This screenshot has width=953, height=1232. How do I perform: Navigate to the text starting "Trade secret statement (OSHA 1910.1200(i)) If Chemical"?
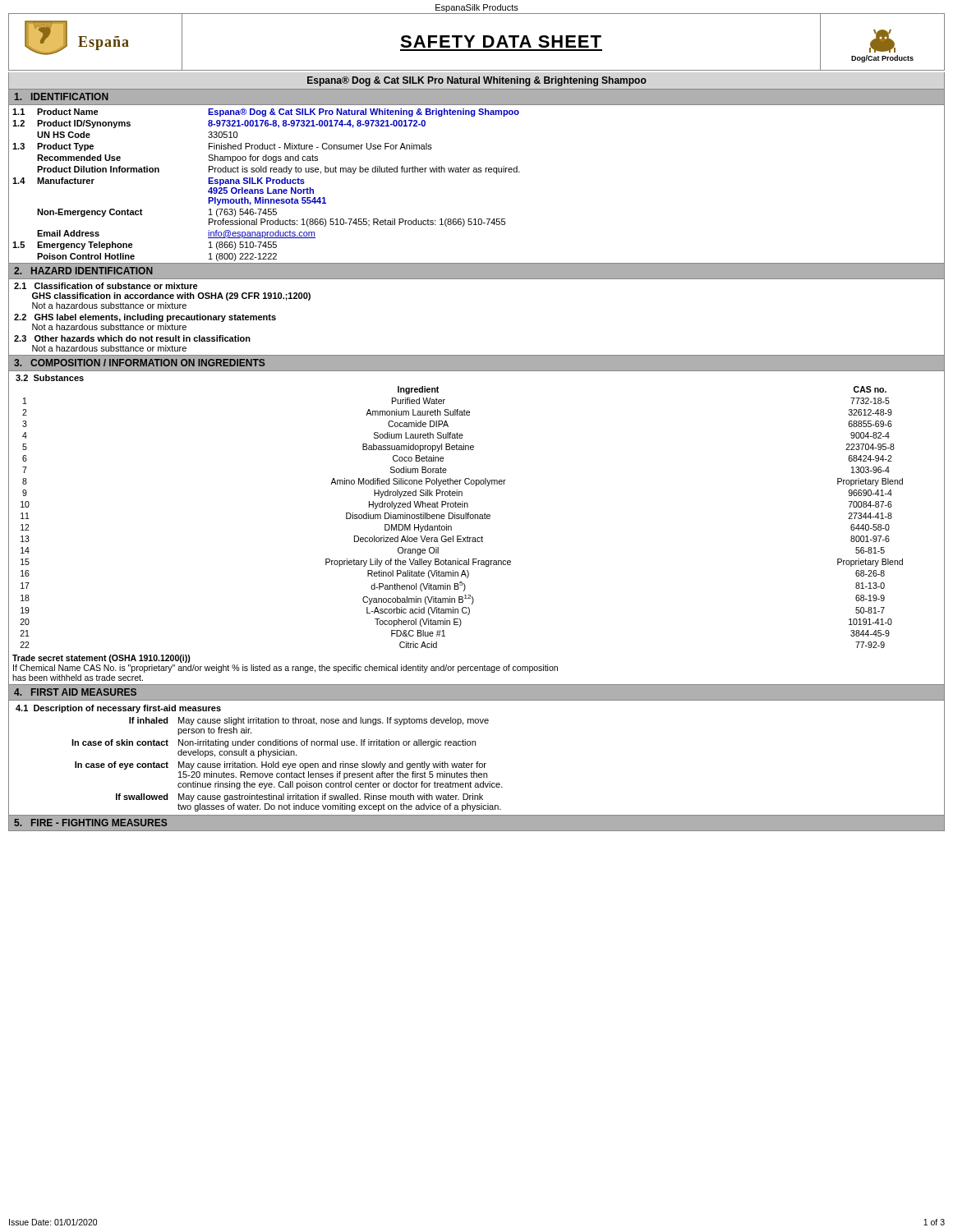285,668
